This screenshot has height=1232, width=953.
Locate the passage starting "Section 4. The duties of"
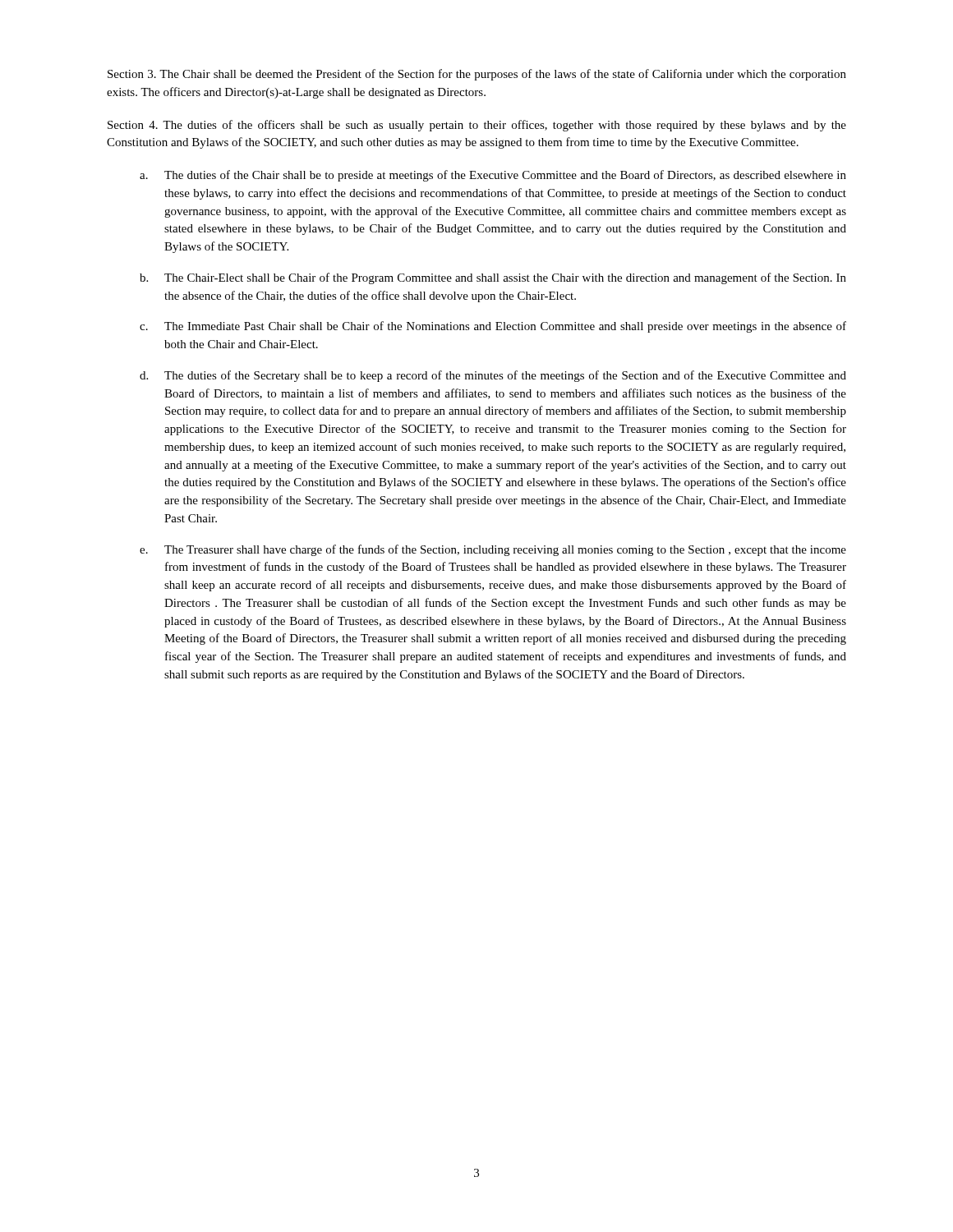tap(476, 133)
